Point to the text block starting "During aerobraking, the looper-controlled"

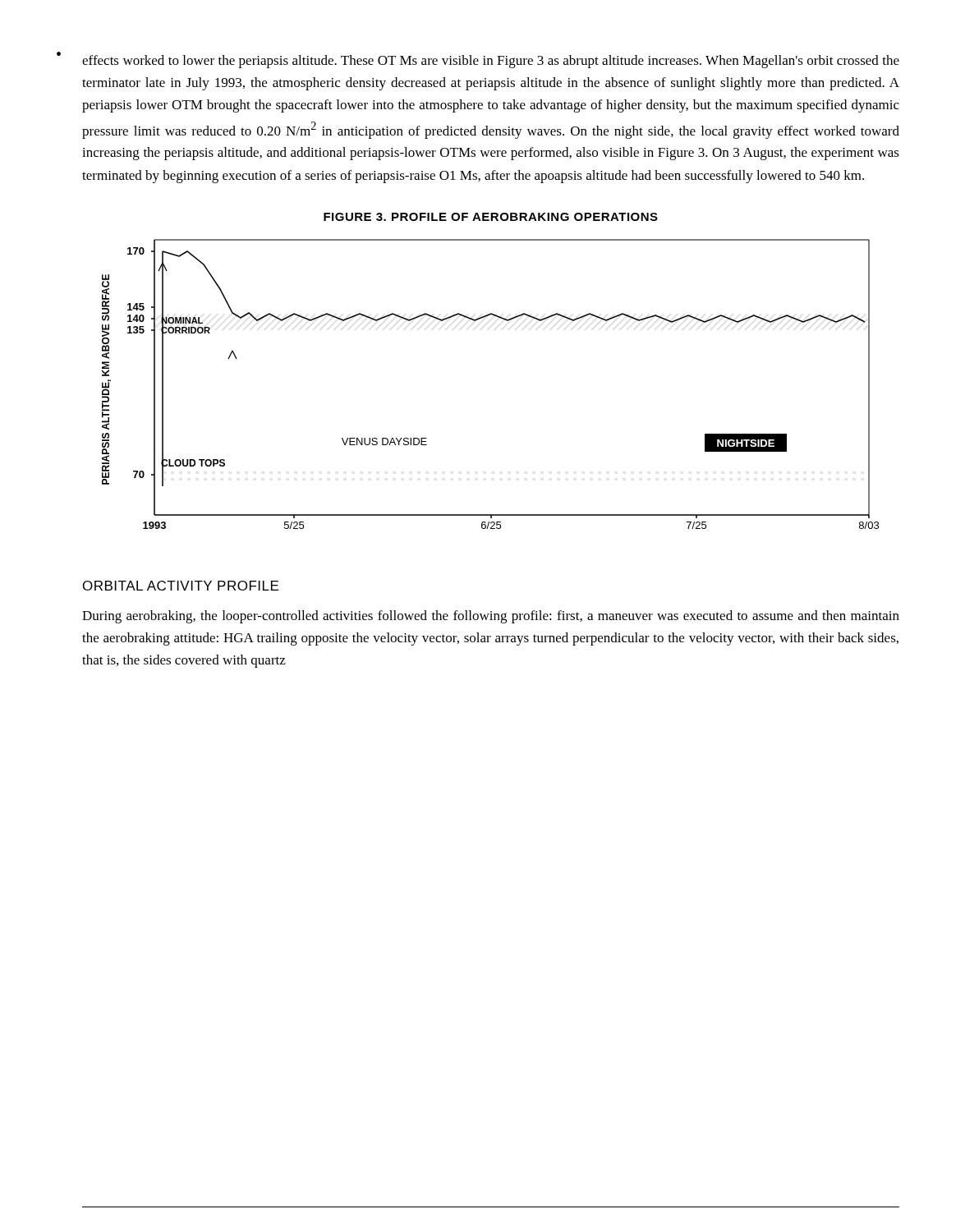click(x=491, y=638)
